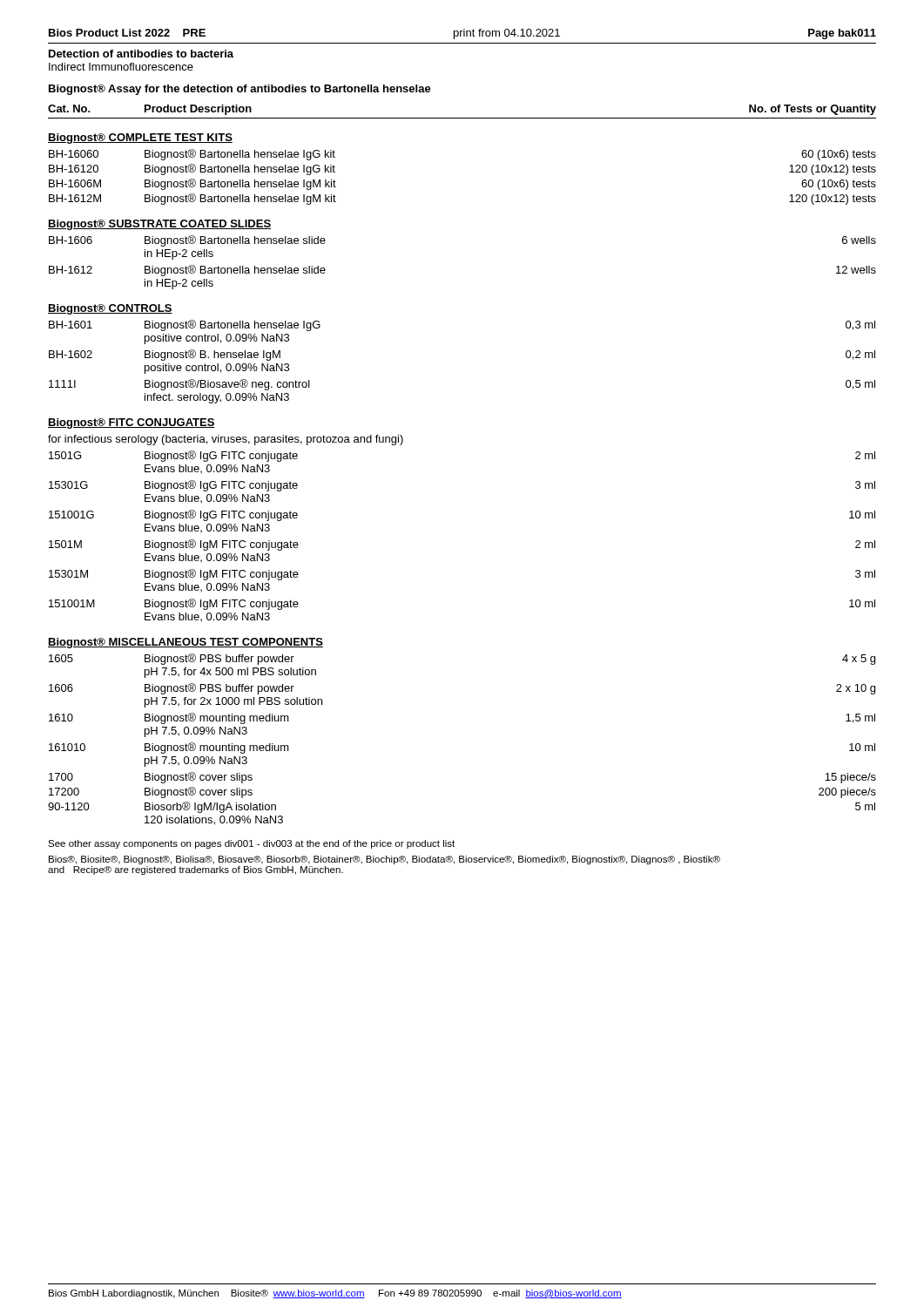Point to the block beginning "BH-1601 Biognost® Bartonella henselae"
924x1307 pixels.
[70, 325]
